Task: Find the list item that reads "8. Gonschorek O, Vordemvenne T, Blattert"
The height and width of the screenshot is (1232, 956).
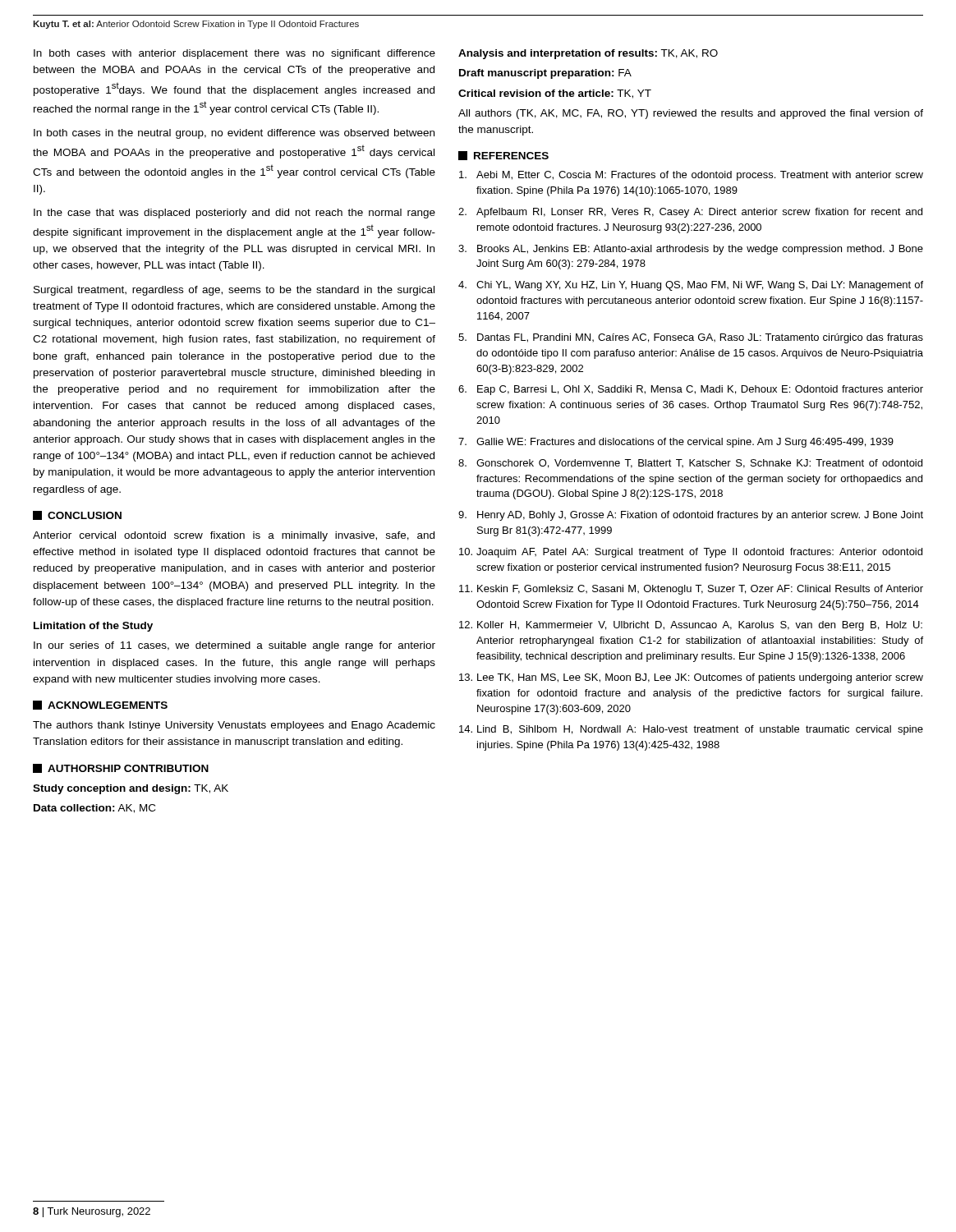Action: click(691, 479)
